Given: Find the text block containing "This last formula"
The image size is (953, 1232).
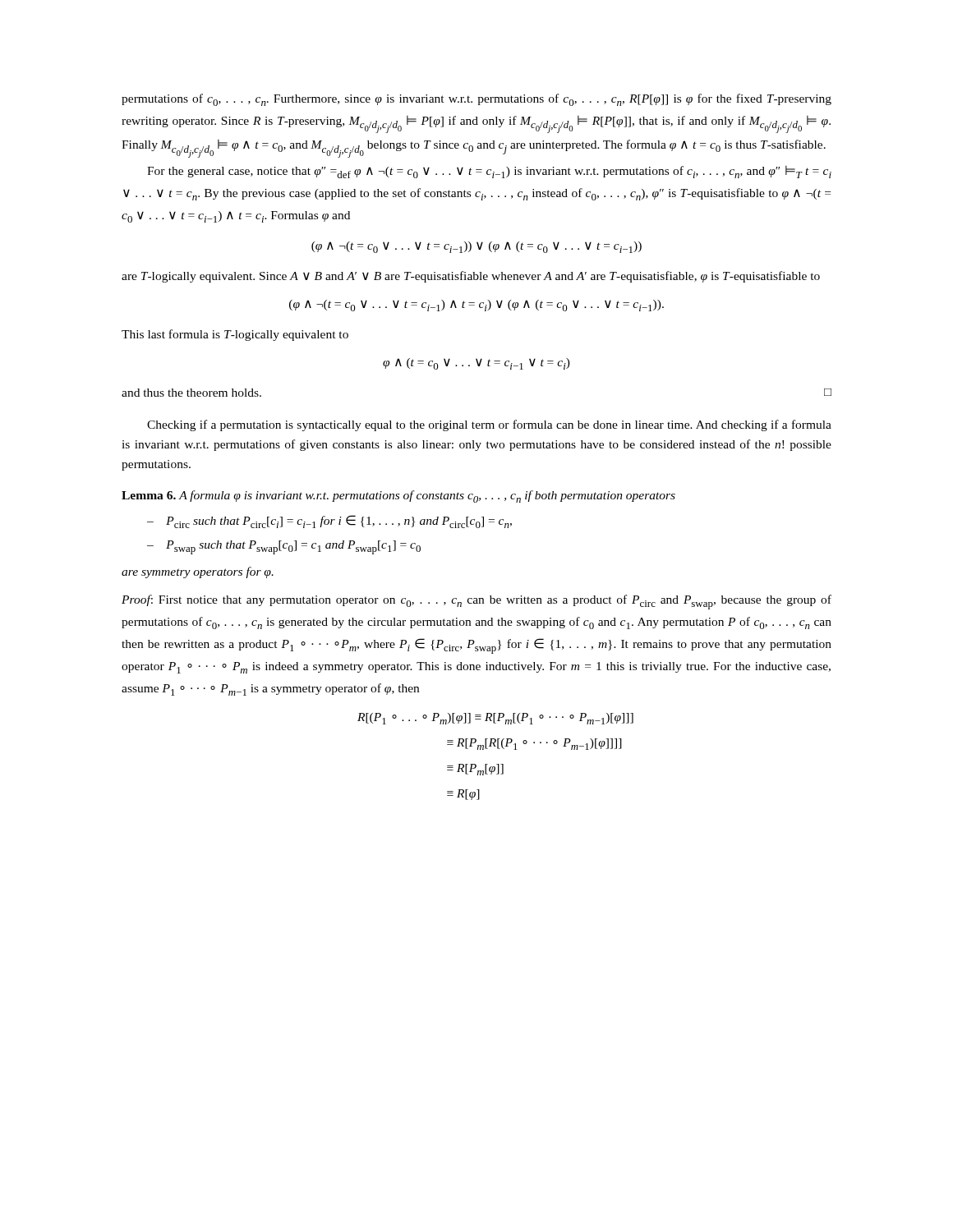Looking at the screenshot, I should 235,335.
